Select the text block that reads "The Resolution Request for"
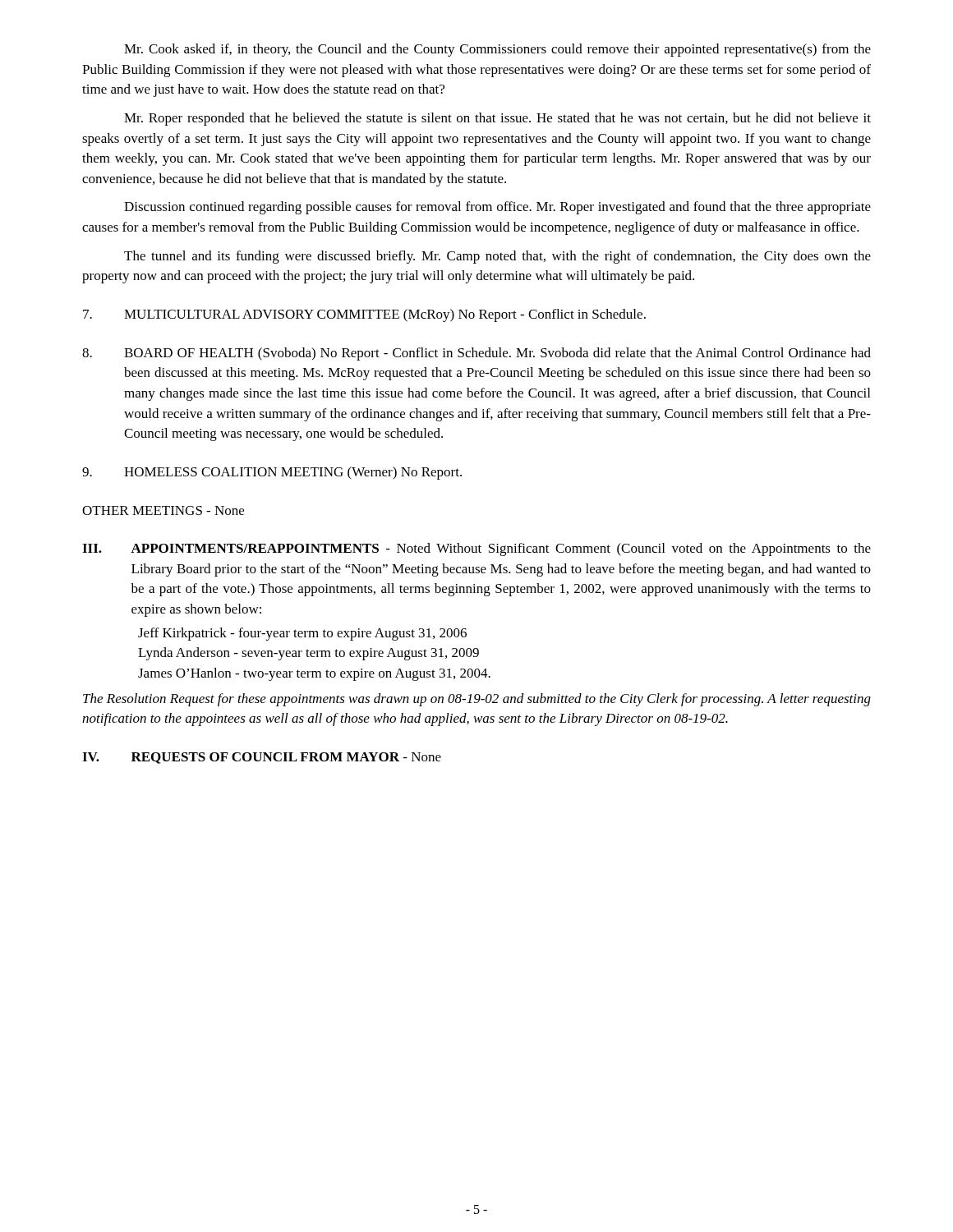This screenshot has width=953, height=1232. (476, 709)
